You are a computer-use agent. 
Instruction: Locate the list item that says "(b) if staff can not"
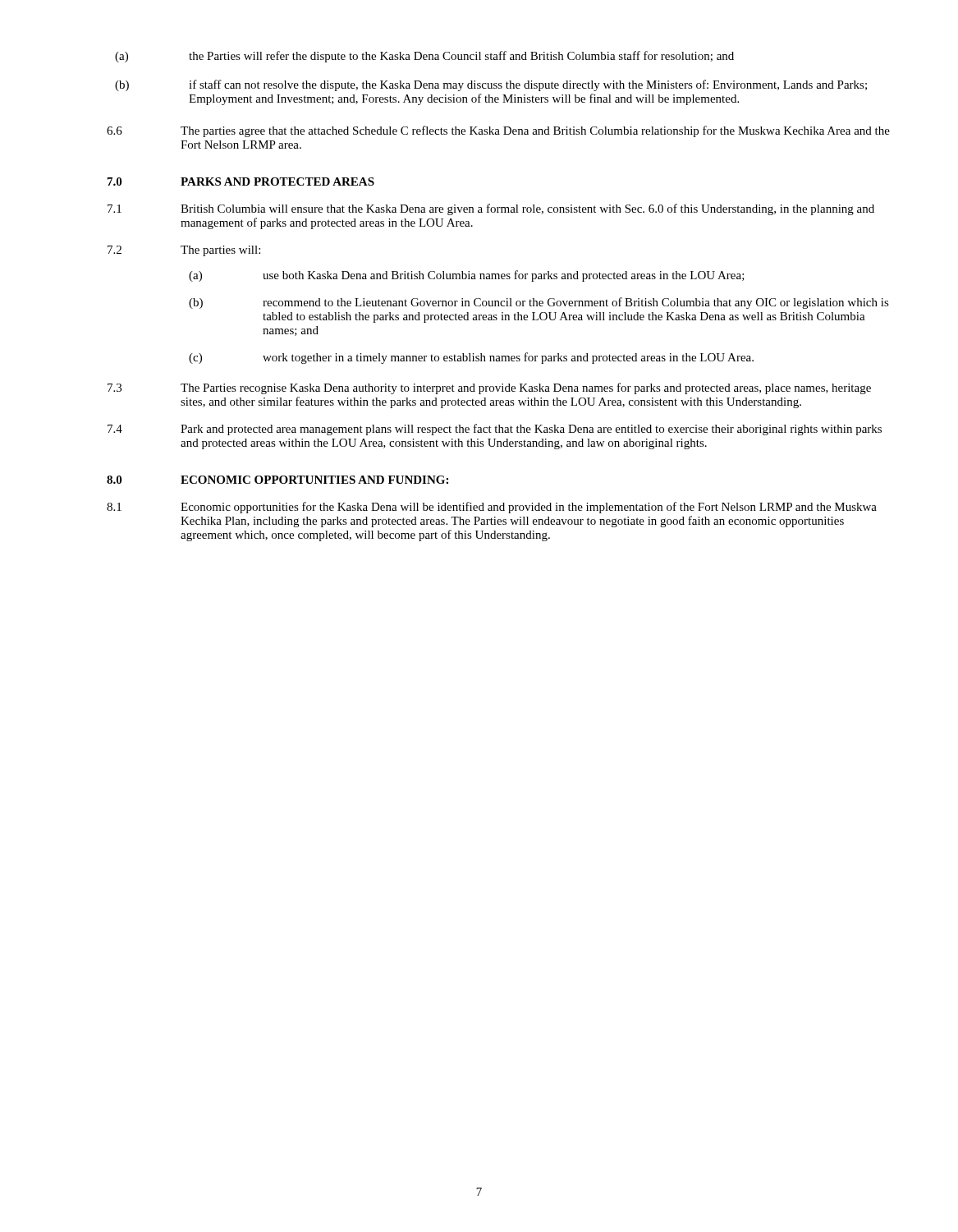(x=500, y=92)
